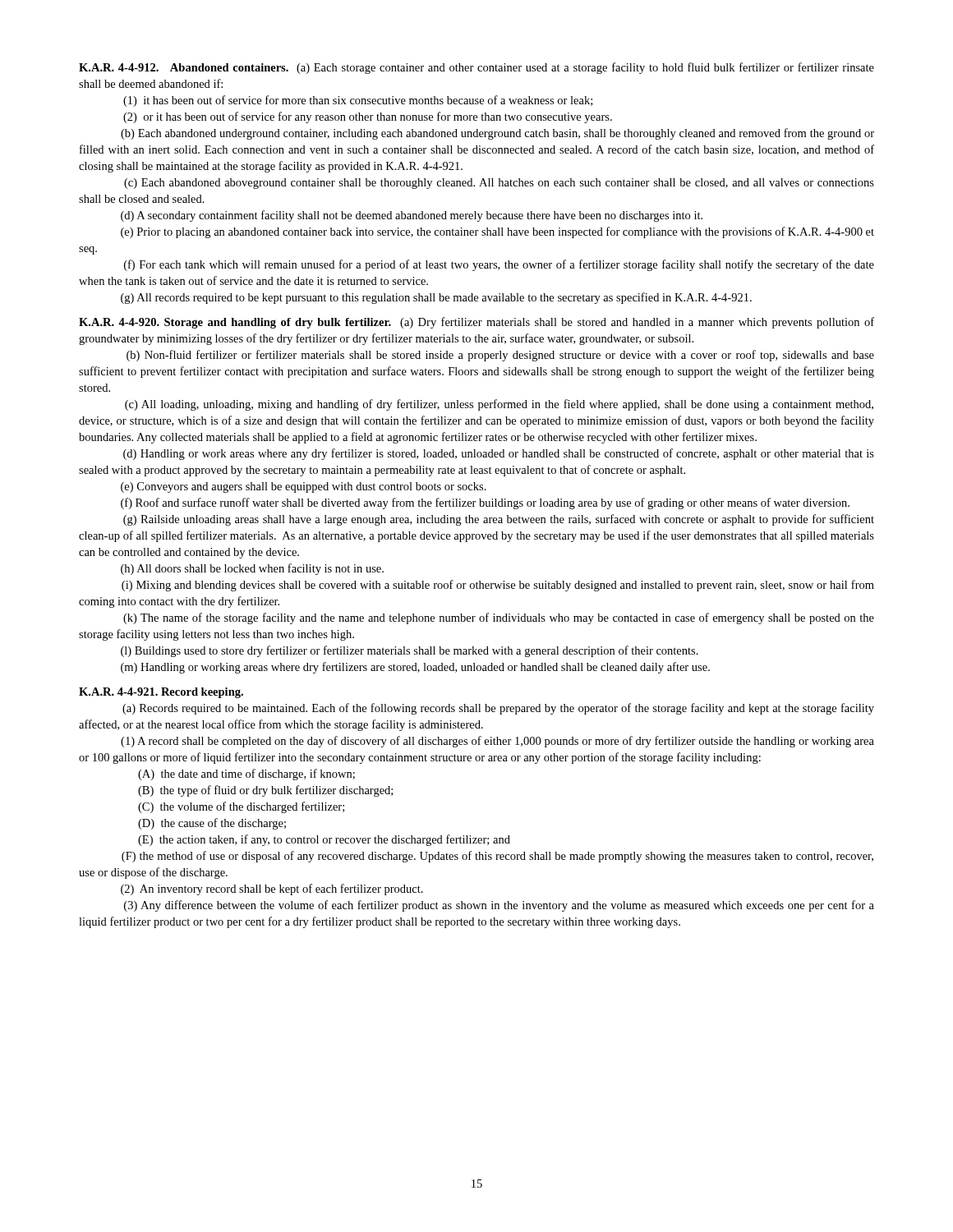Select the text block that reads "(b) Each abandoned"

pyautogui.click(x=476, y=215)
